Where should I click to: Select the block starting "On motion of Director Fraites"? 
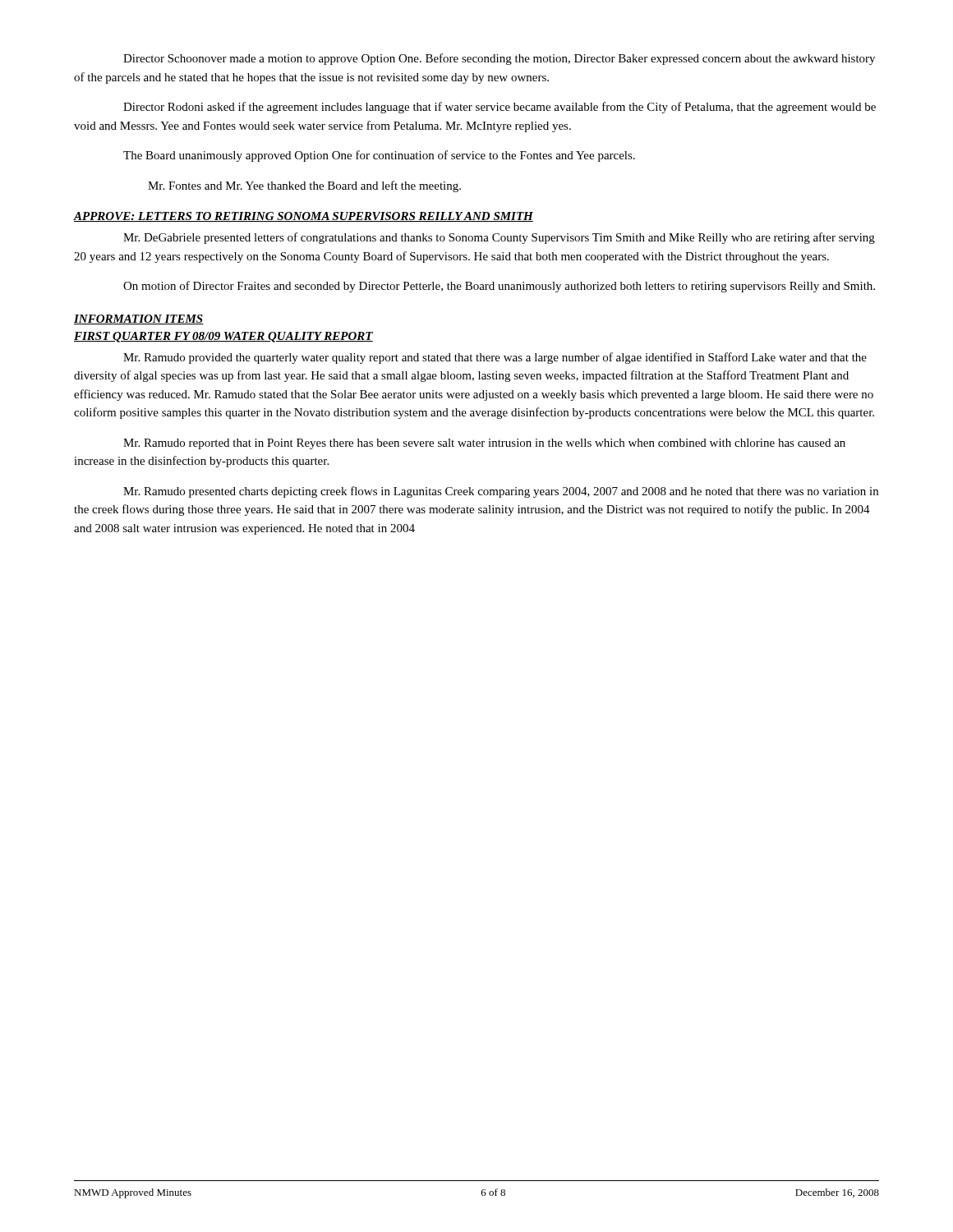500,286
